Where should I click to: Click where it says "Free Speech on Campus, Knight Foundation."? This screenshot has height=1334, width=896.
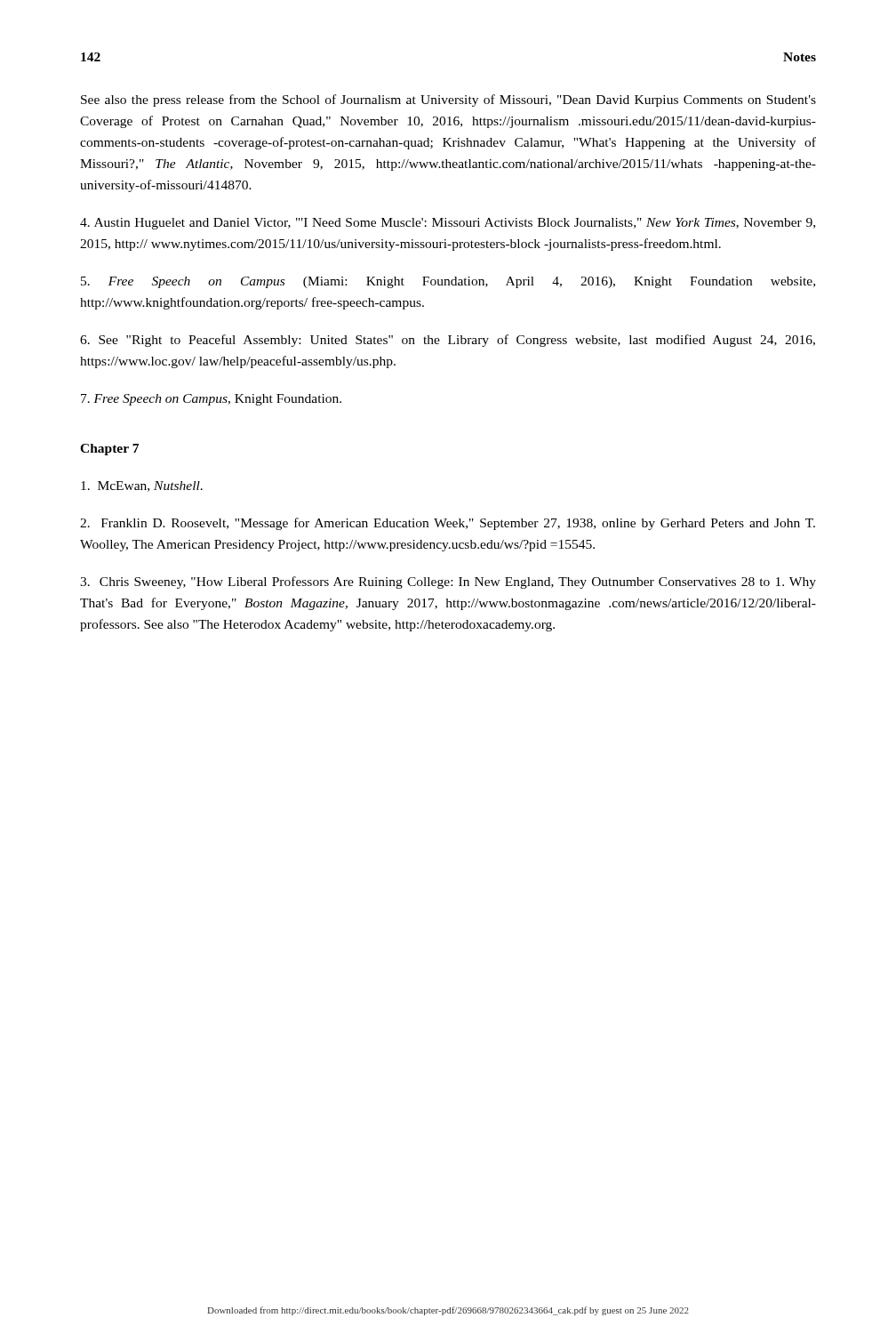tap(211, 398)
